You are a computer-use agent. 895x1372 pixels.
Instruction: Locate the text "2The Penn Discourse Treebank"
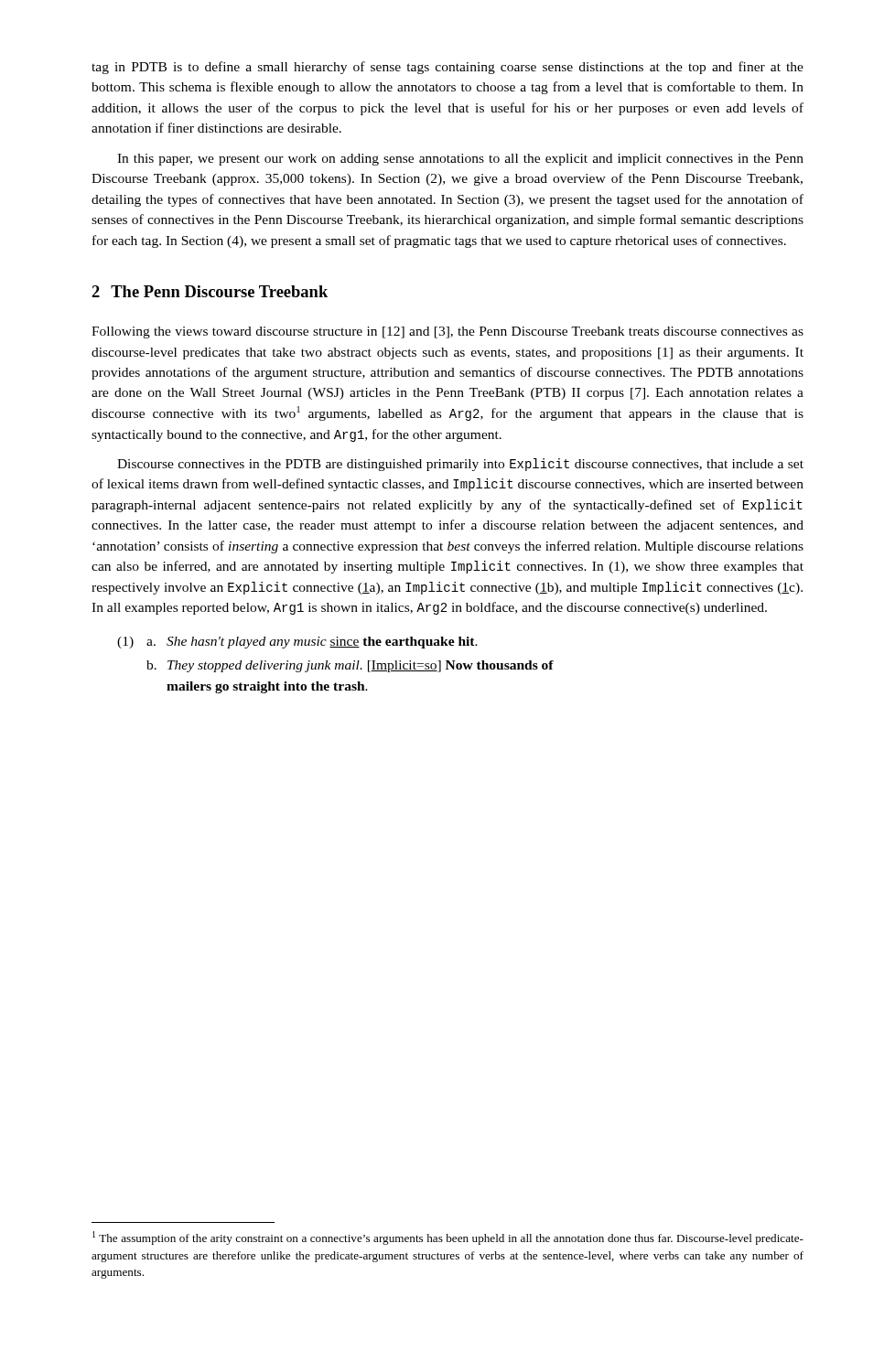coord(210,292)
